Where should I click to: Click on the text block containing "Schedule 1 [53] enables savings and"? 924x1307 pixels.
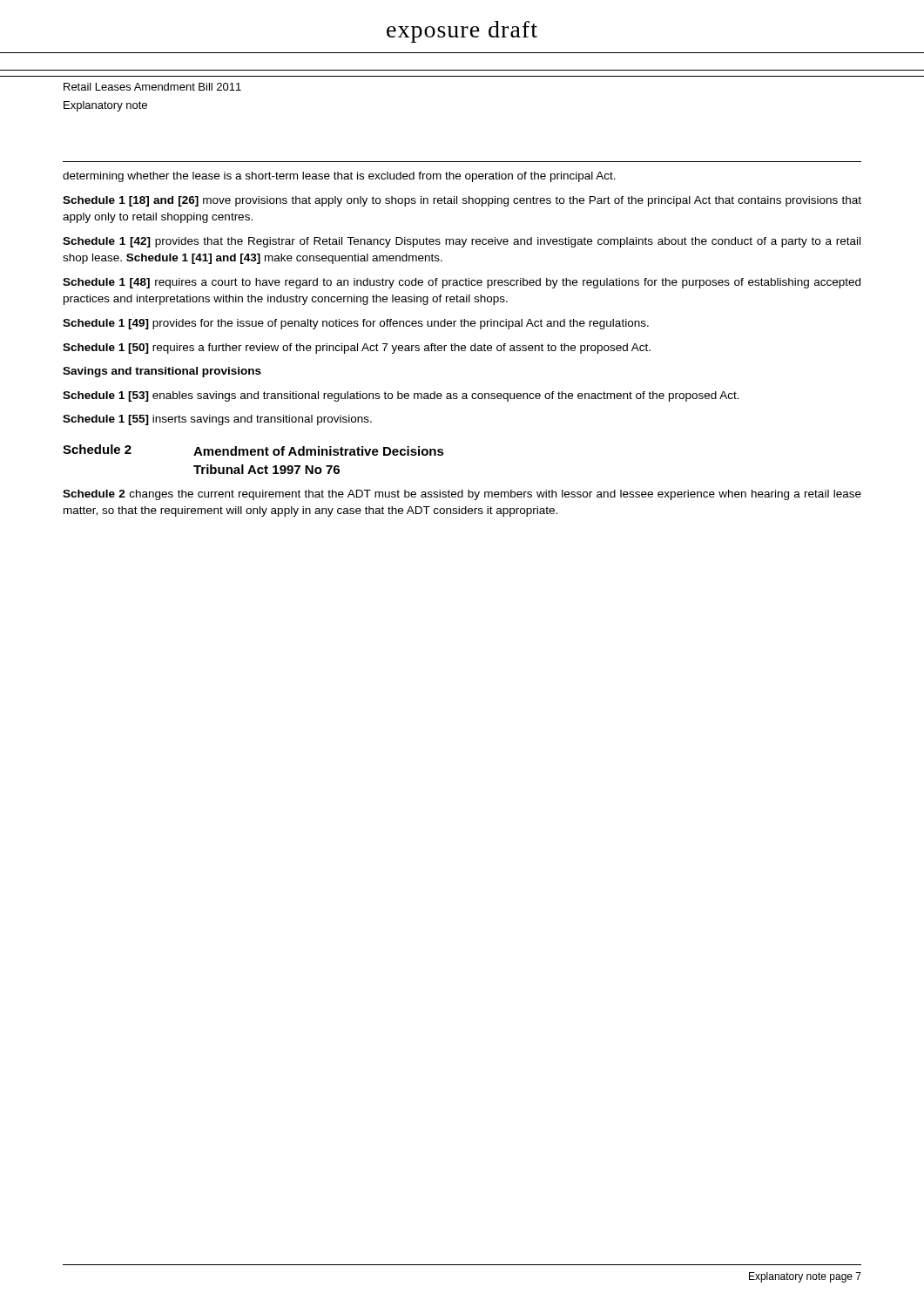coord(462,395)
